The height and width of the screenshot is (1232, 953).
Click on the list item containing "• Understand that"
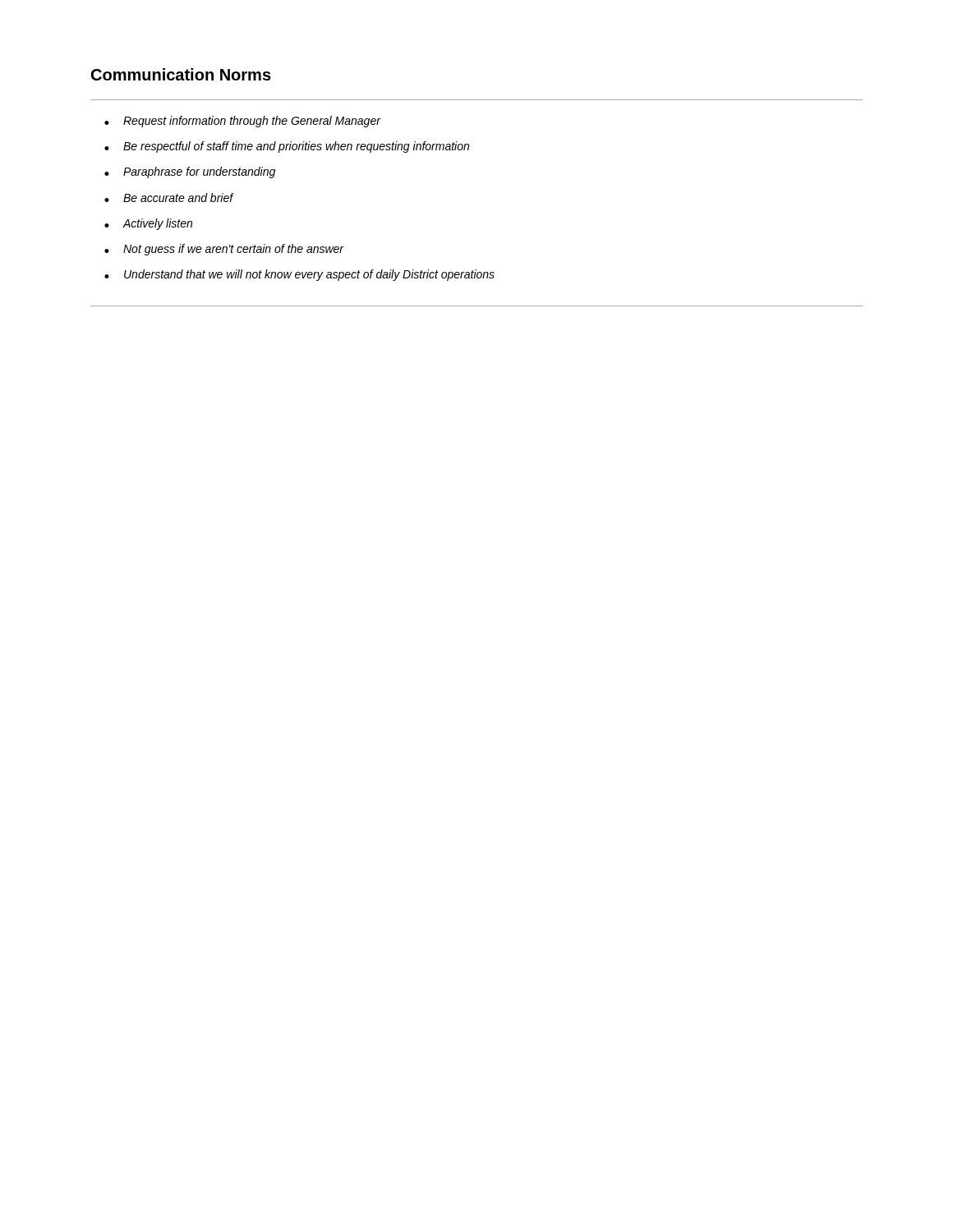(293, 277)
